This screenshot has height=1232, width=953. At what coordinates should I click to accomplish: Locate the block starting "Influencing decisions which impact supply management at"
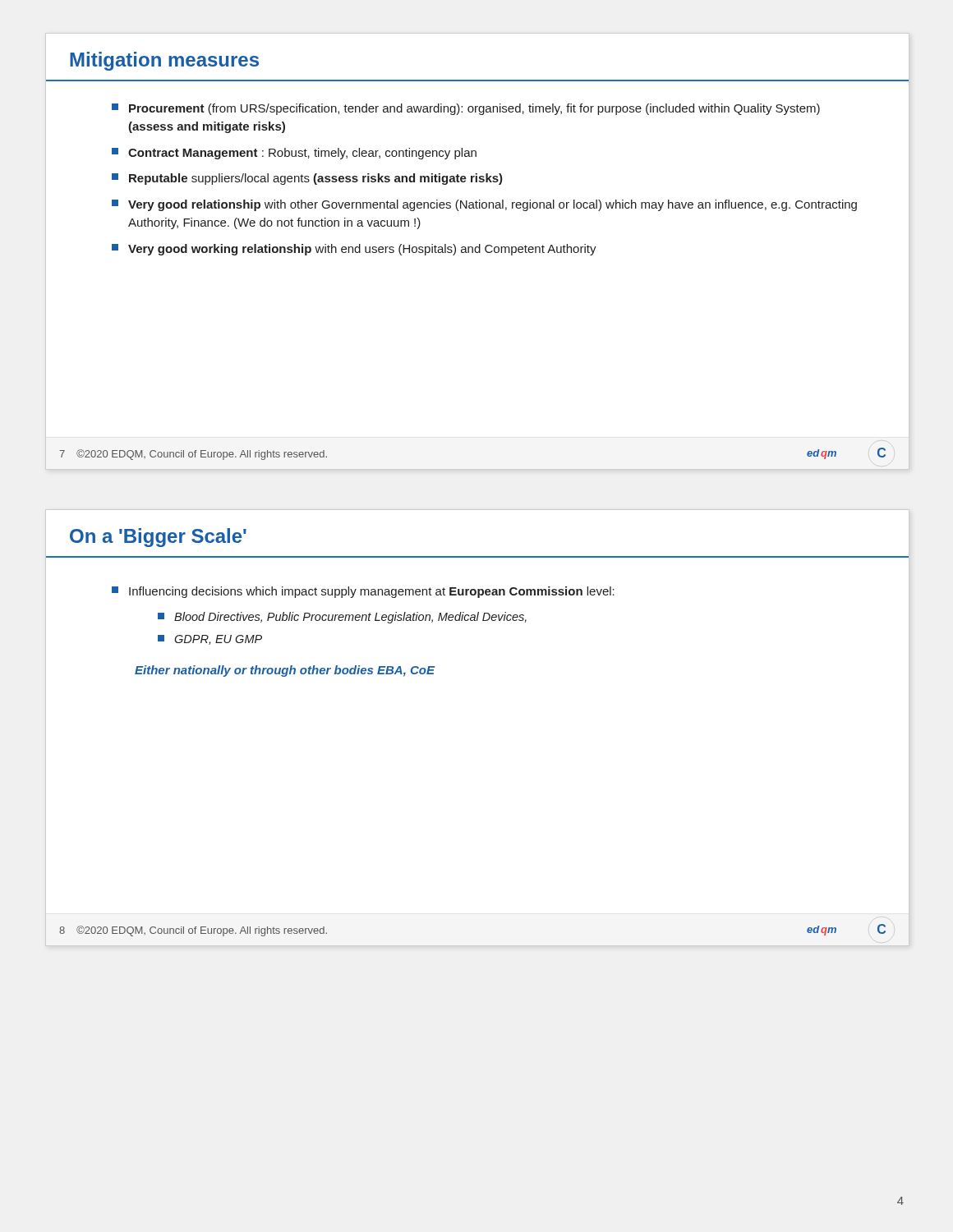pyautogui.click(x=486, y=591)
